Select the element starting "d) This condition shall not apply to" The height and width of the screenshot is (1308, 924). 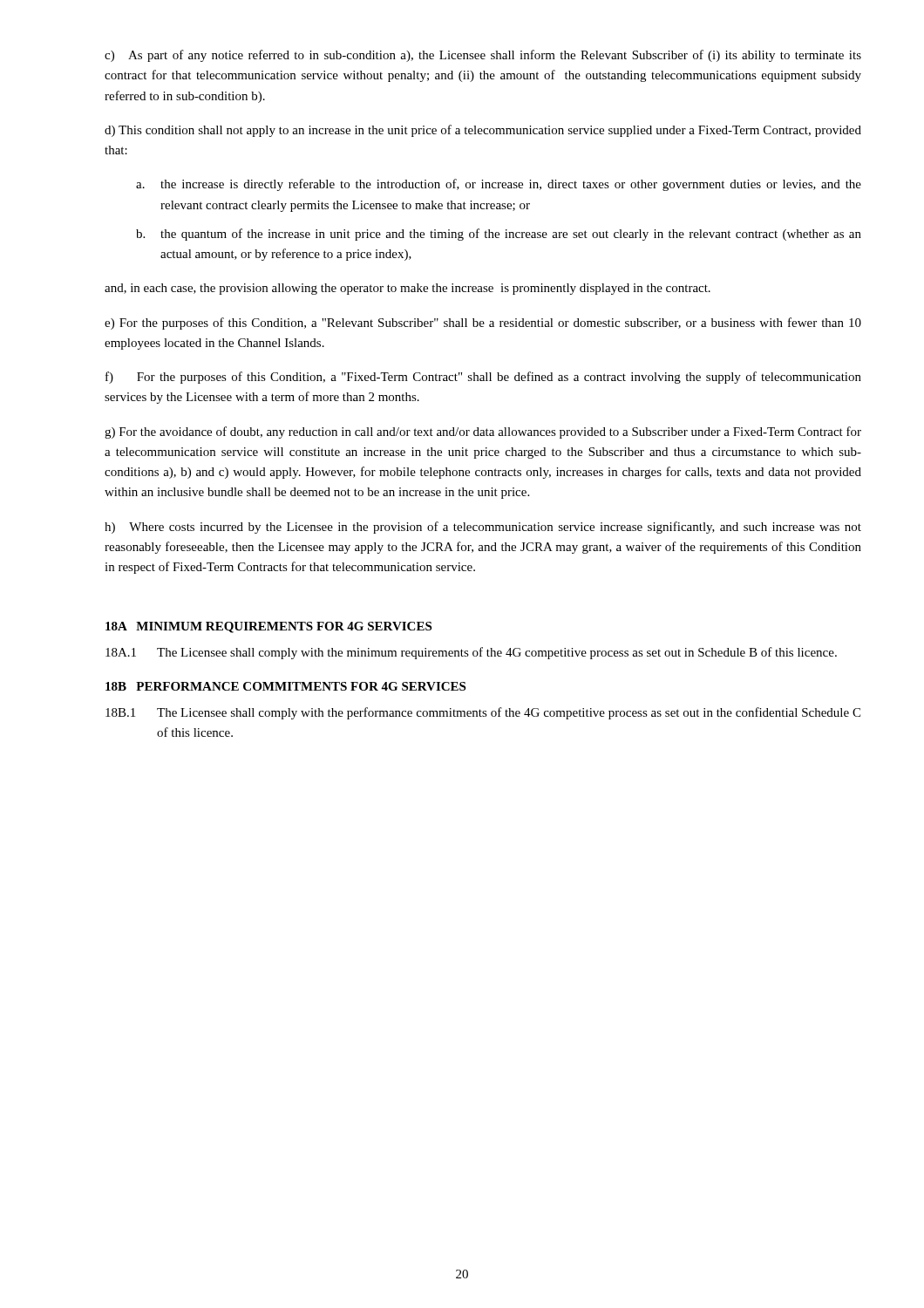[483, 140]
